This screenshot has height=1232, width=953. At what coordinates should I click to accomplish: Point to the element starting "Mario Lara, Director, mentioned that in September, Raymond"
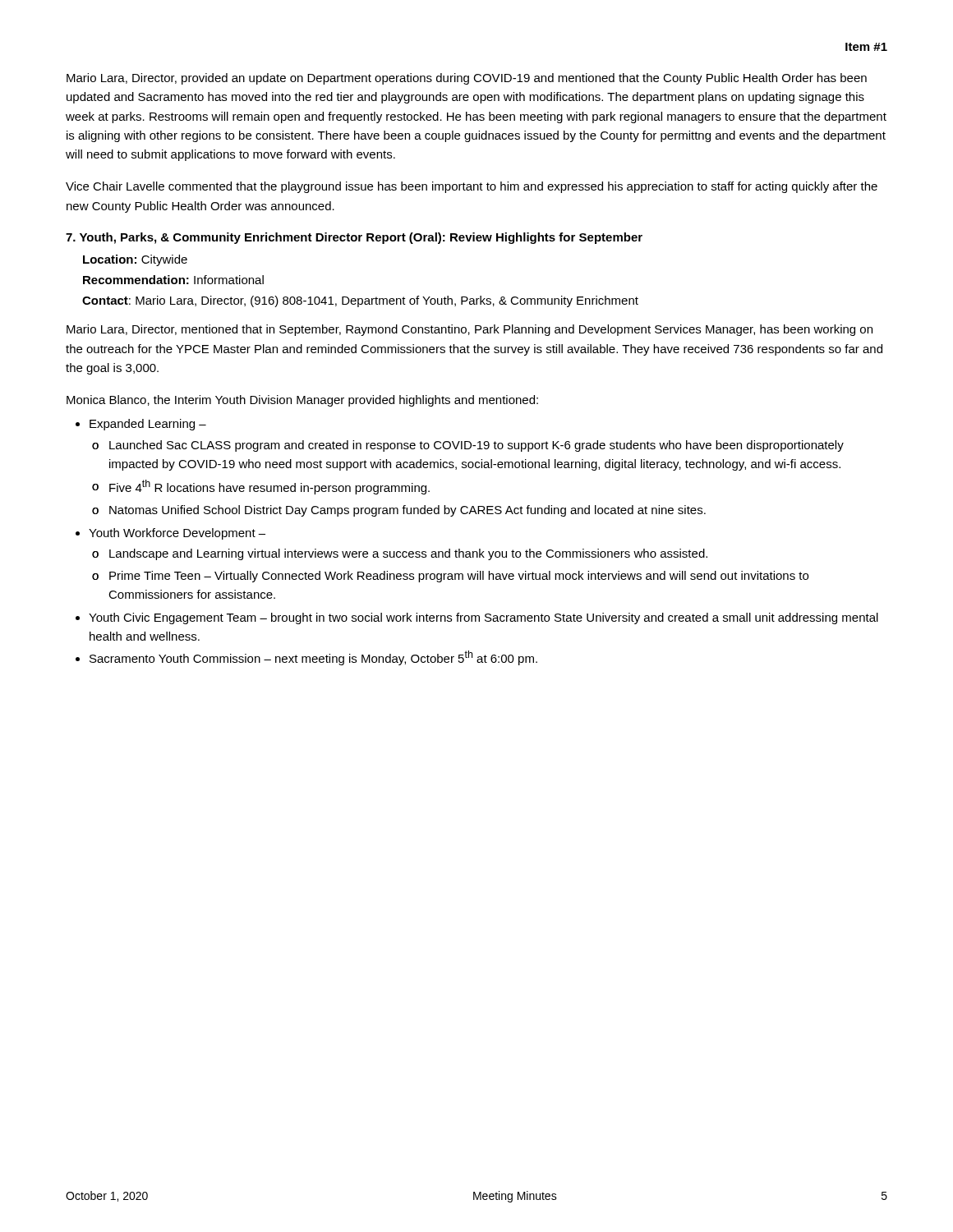coord(474,348)
